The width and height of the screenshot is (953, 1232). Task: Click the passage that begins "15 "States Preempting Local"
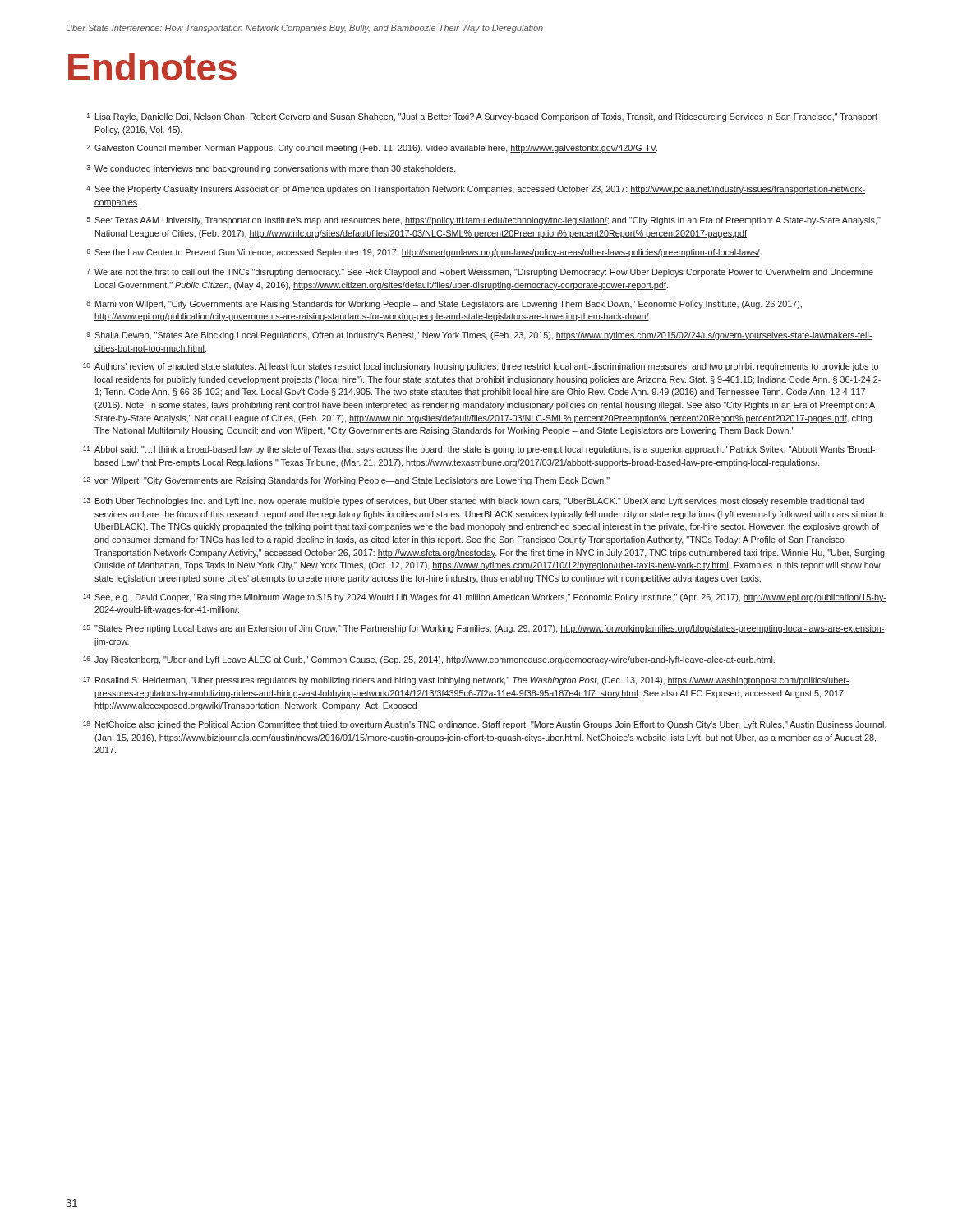tap(476, 635)
